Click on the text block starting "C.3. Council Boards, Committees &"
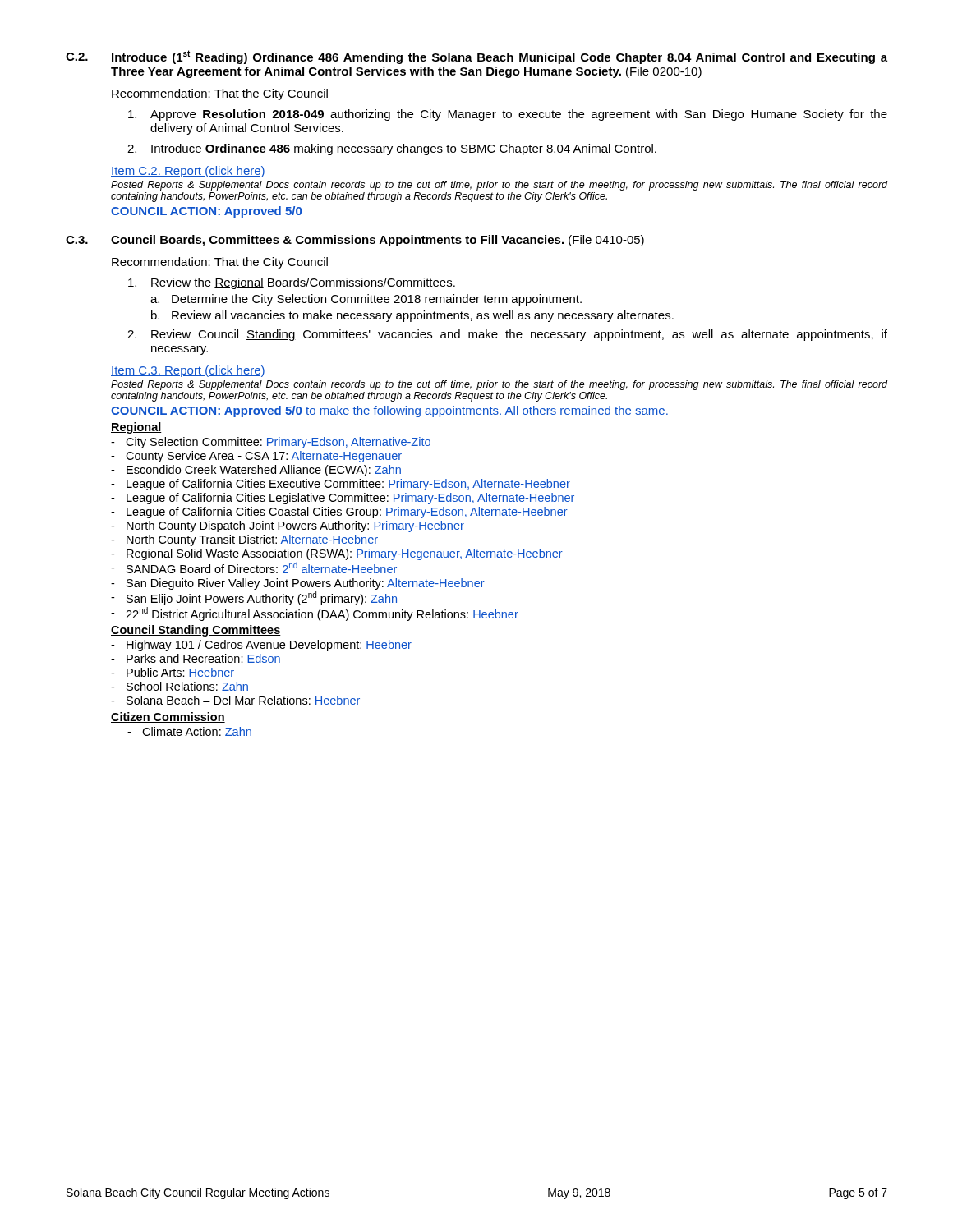Viewport: 953px width, 1232px height. point(355,239)
